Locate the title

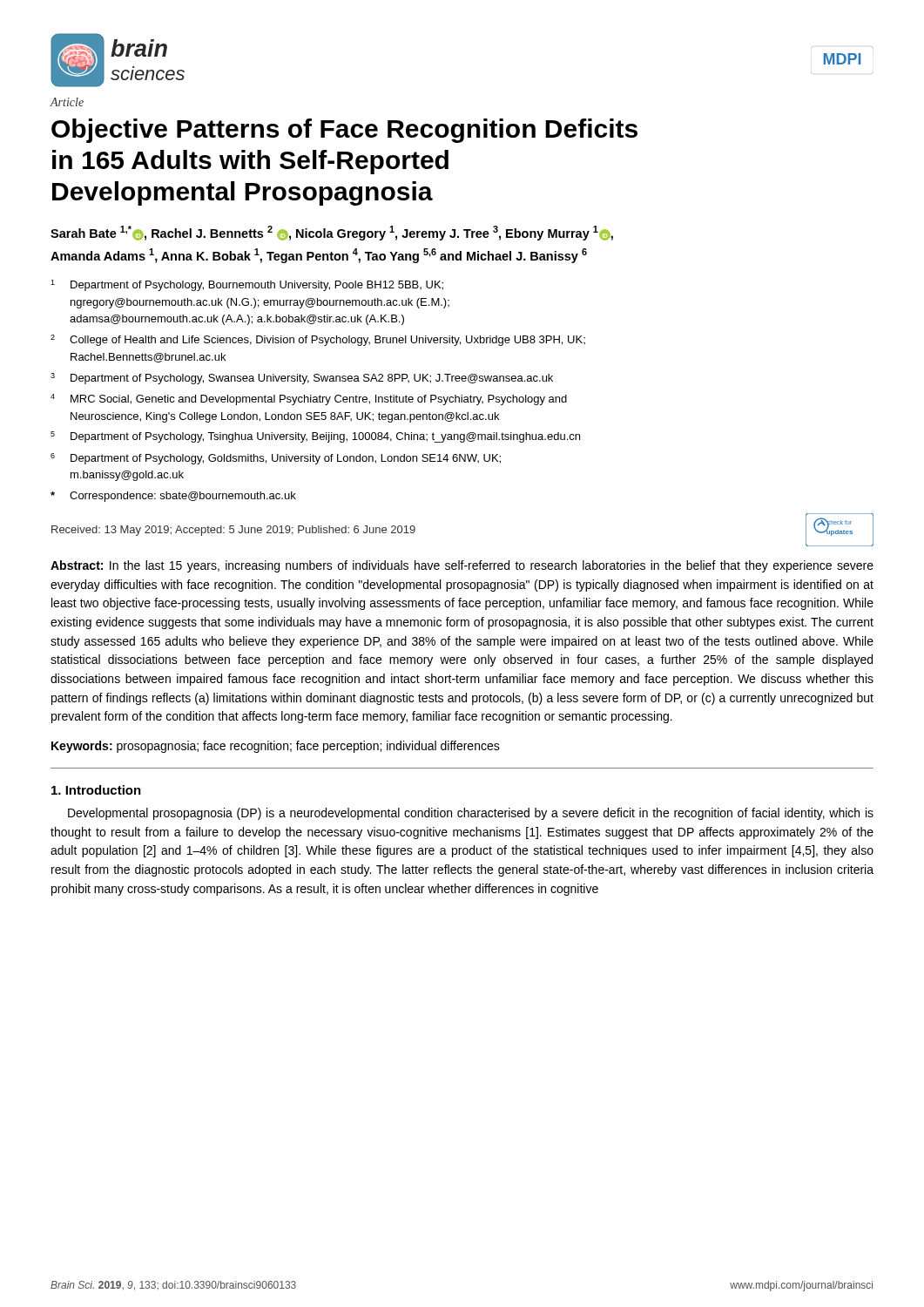[x=345, y=160]
